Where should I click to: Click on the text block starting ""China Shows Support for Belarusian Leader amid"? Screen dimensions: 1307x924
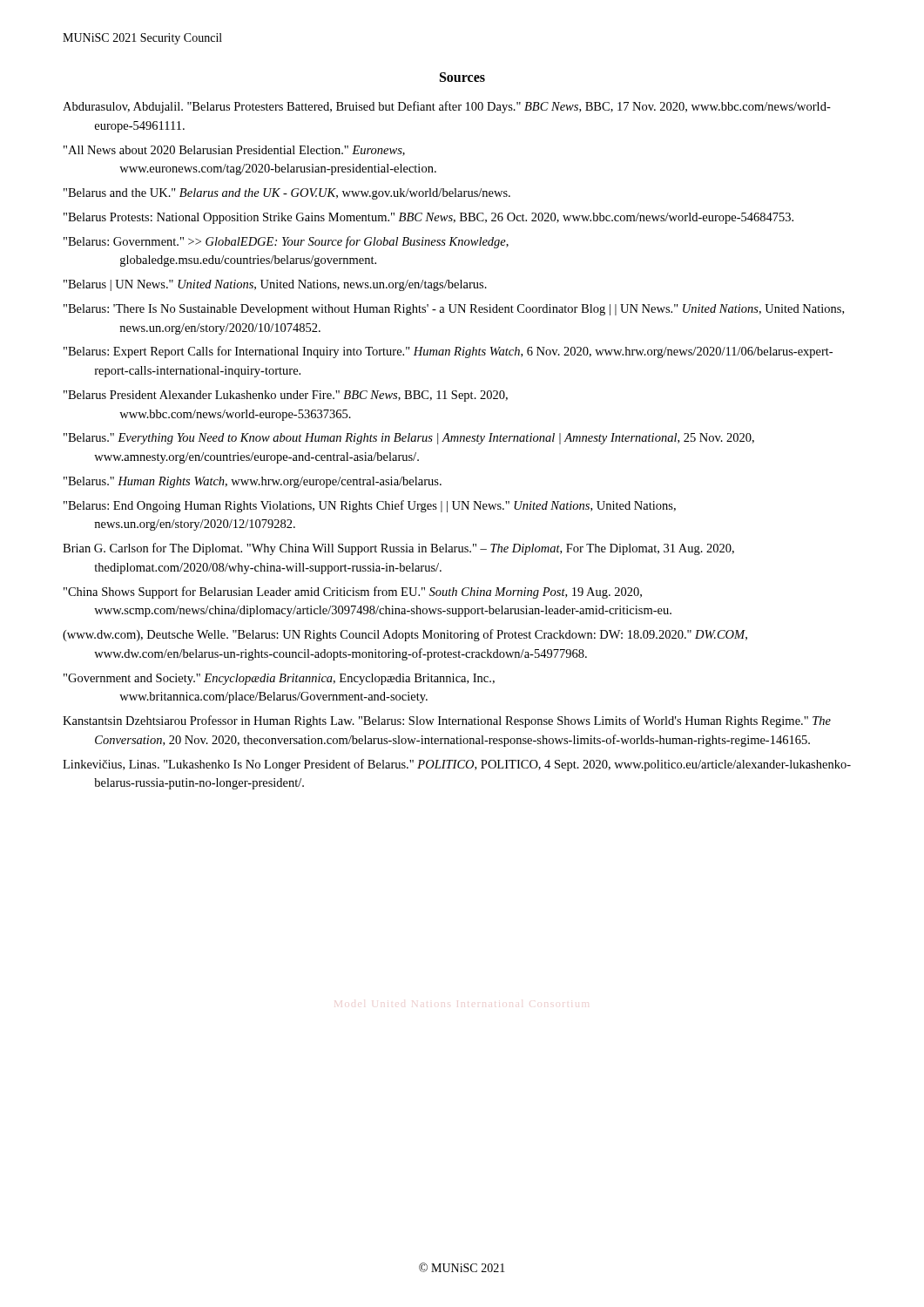(x=367, y=601)
